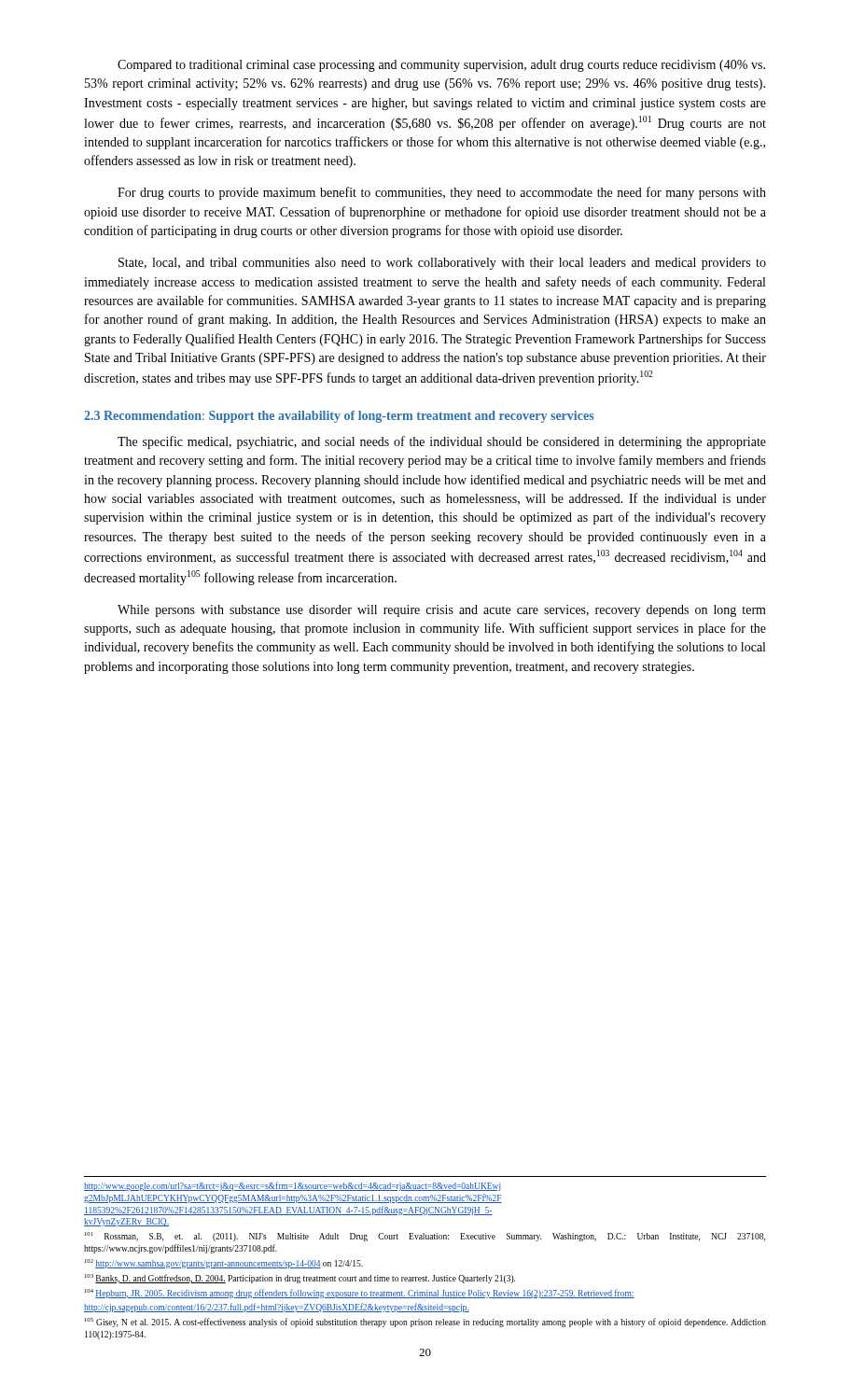Click on the footnote with the text "104 Hepburn, JR. 2005."
This screenshot has width=850, height=1400.
pyautogui.click(x=359, y=1293)
